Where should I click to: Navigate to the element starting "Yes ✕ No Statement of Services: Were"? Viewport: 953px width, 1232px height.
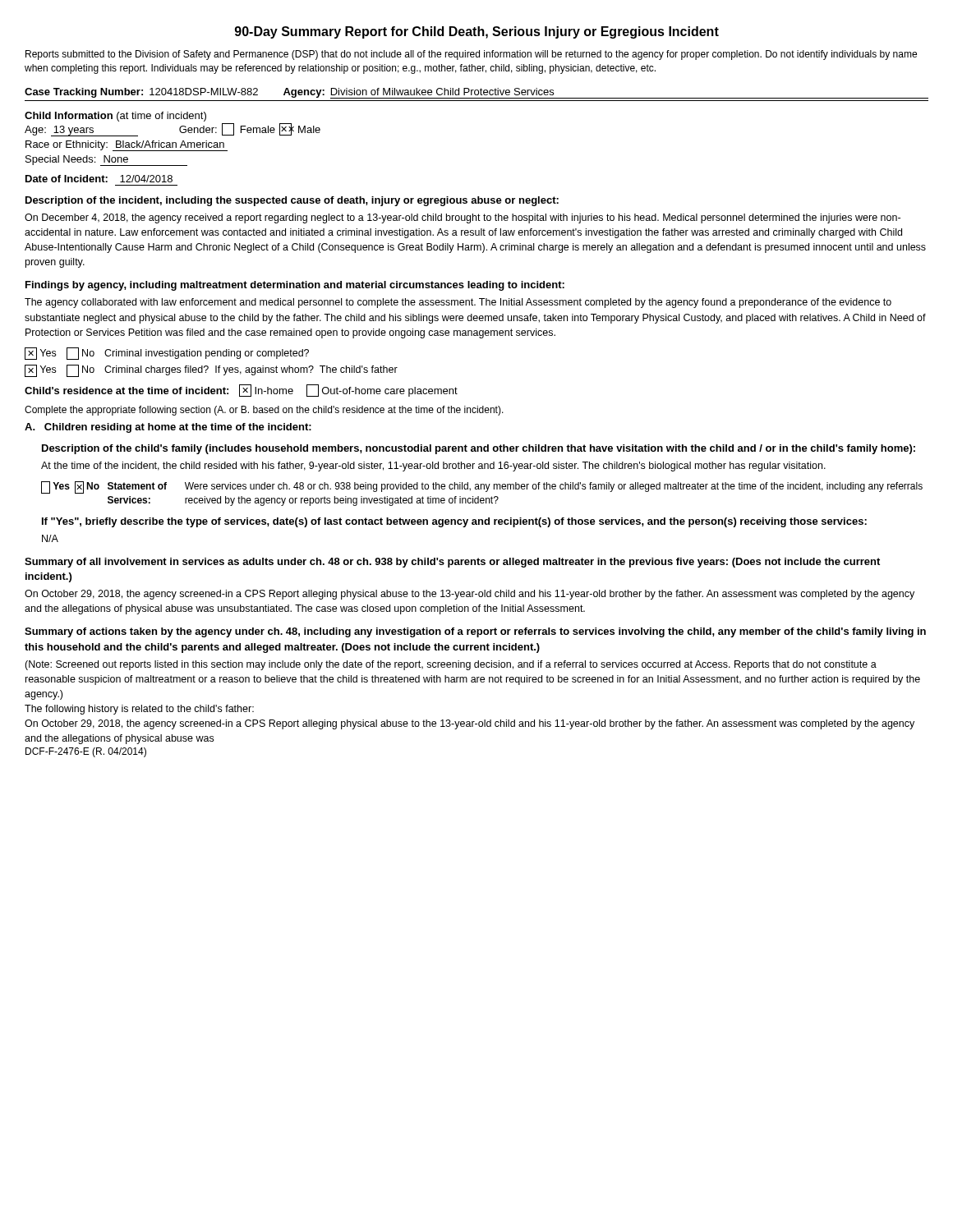[x=485, y=493]
